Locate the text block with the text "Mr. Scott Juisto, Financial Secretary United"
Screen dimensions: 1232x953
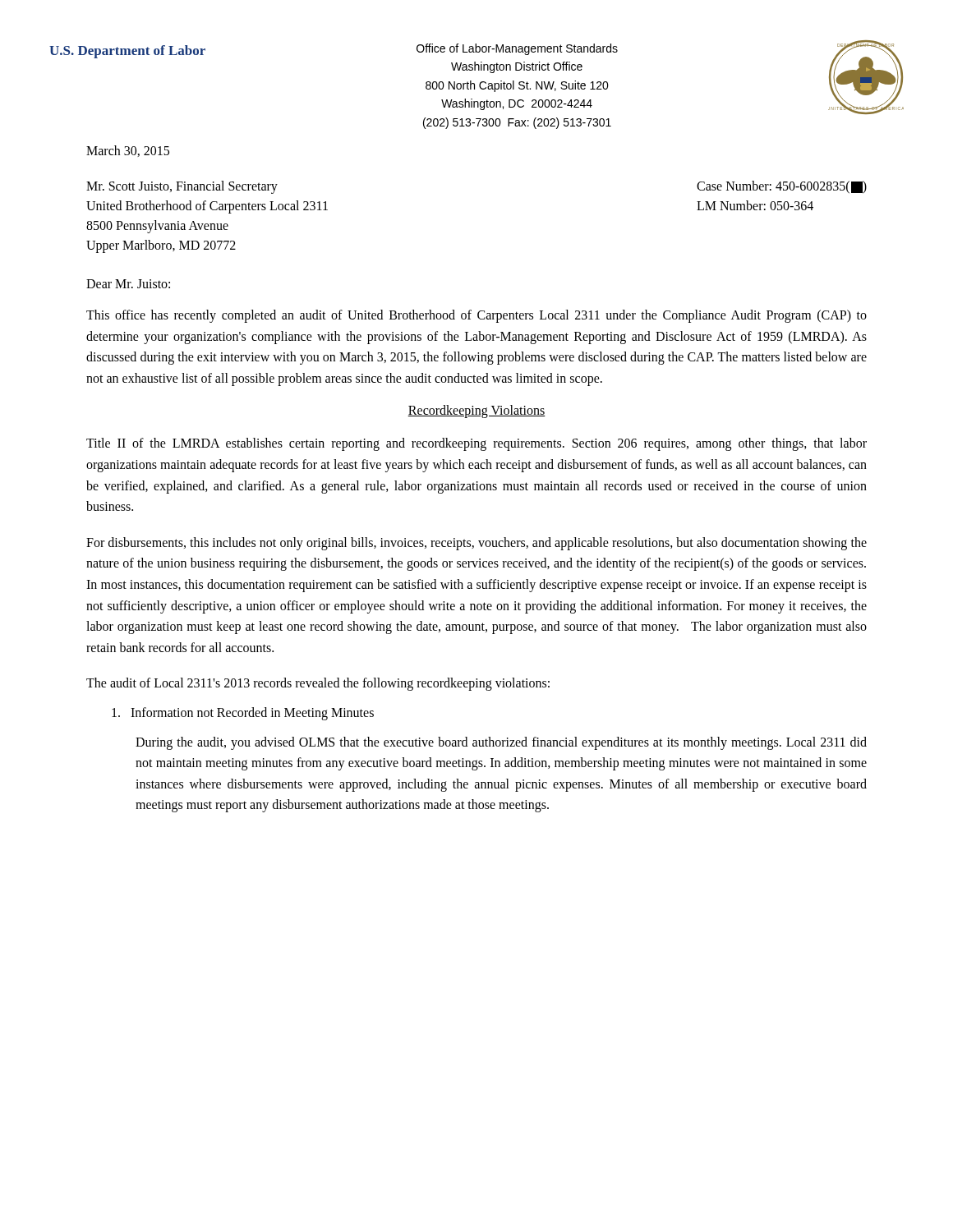(x=207, y=216)
